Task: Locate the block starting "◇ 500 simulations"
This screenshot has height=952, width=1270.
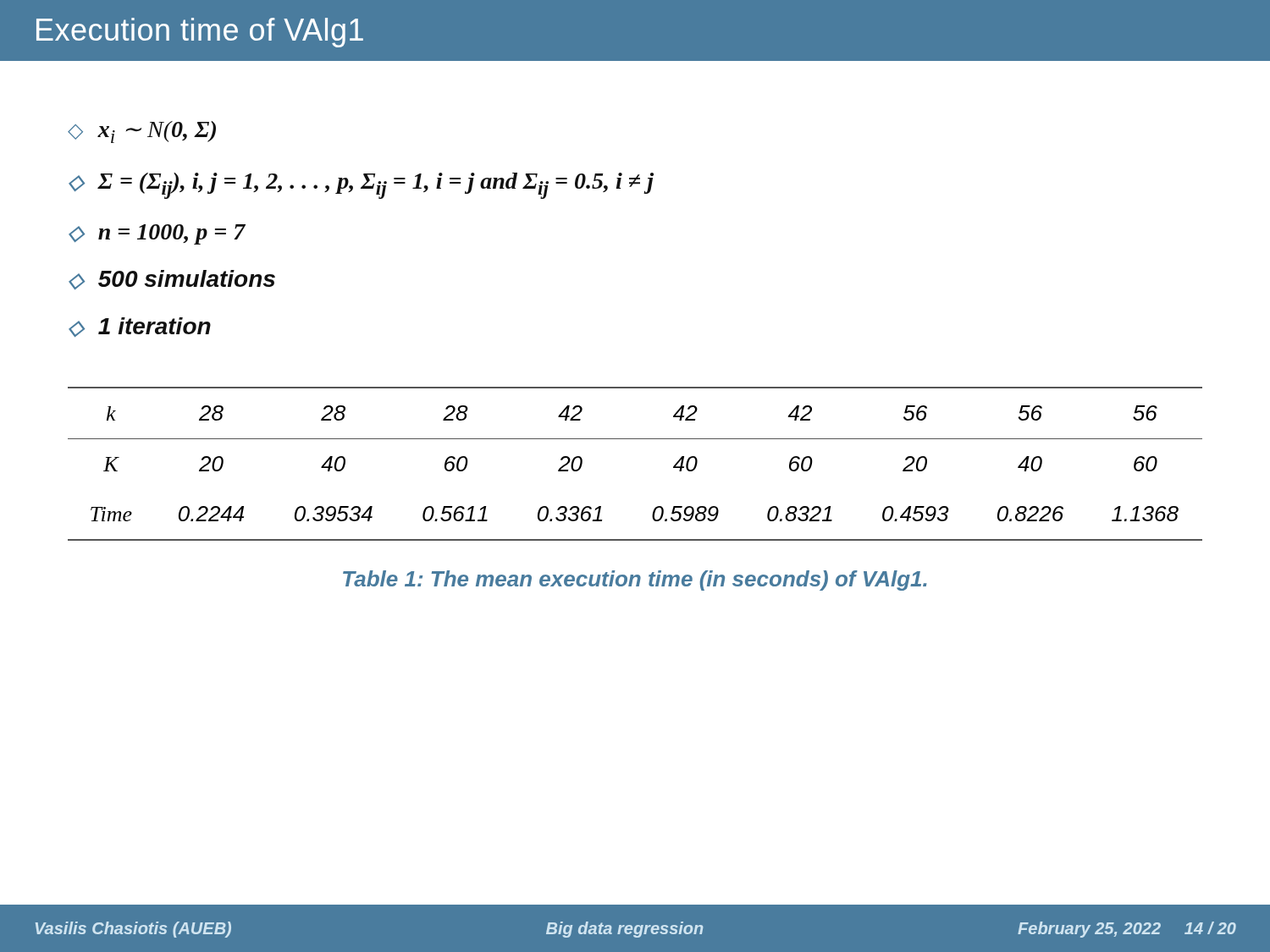Action: (x=172, y=279)
